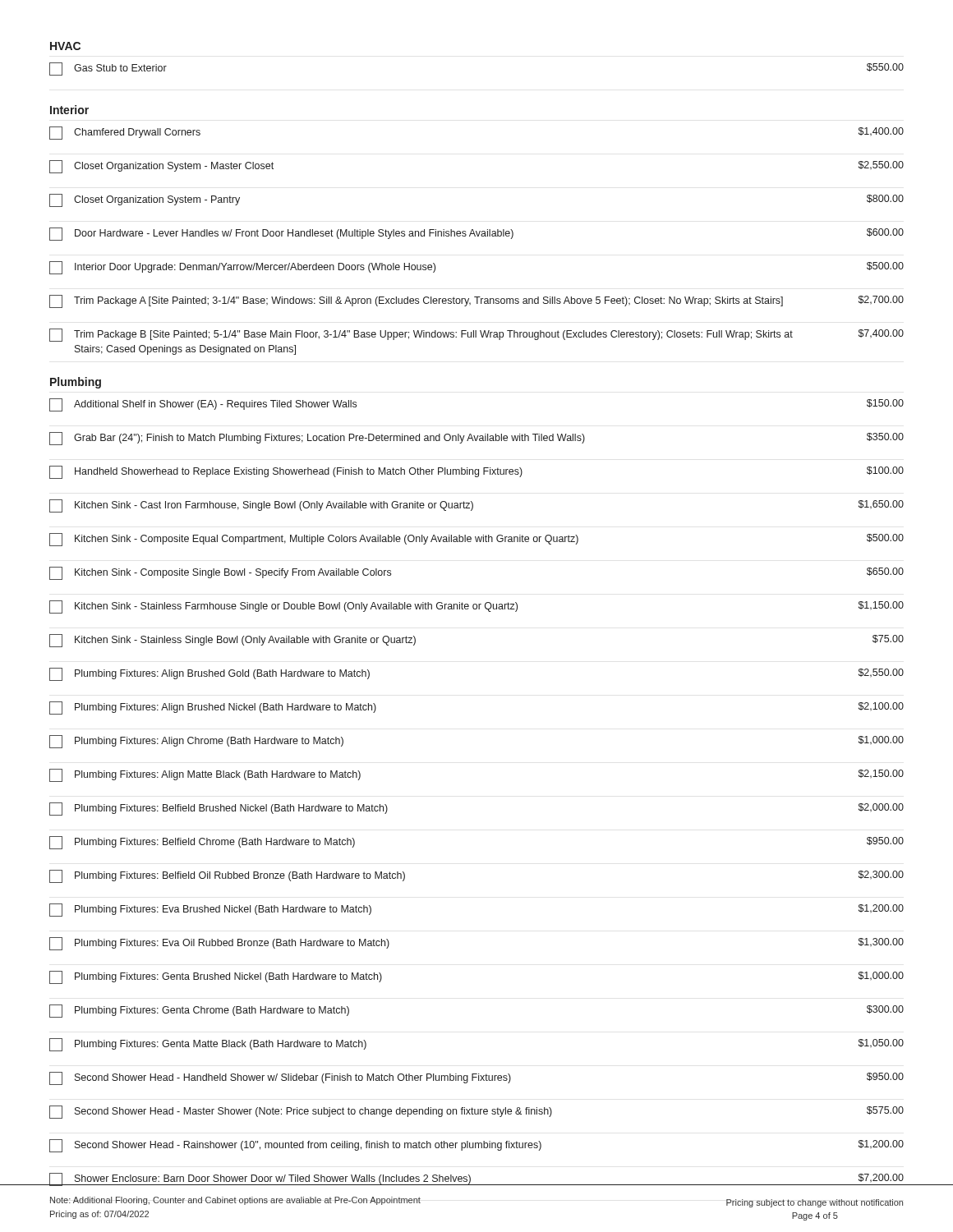Click on the list item with the text "Second Shower Head - Rainshower"
The image size is (953, 1232).
476,1146
